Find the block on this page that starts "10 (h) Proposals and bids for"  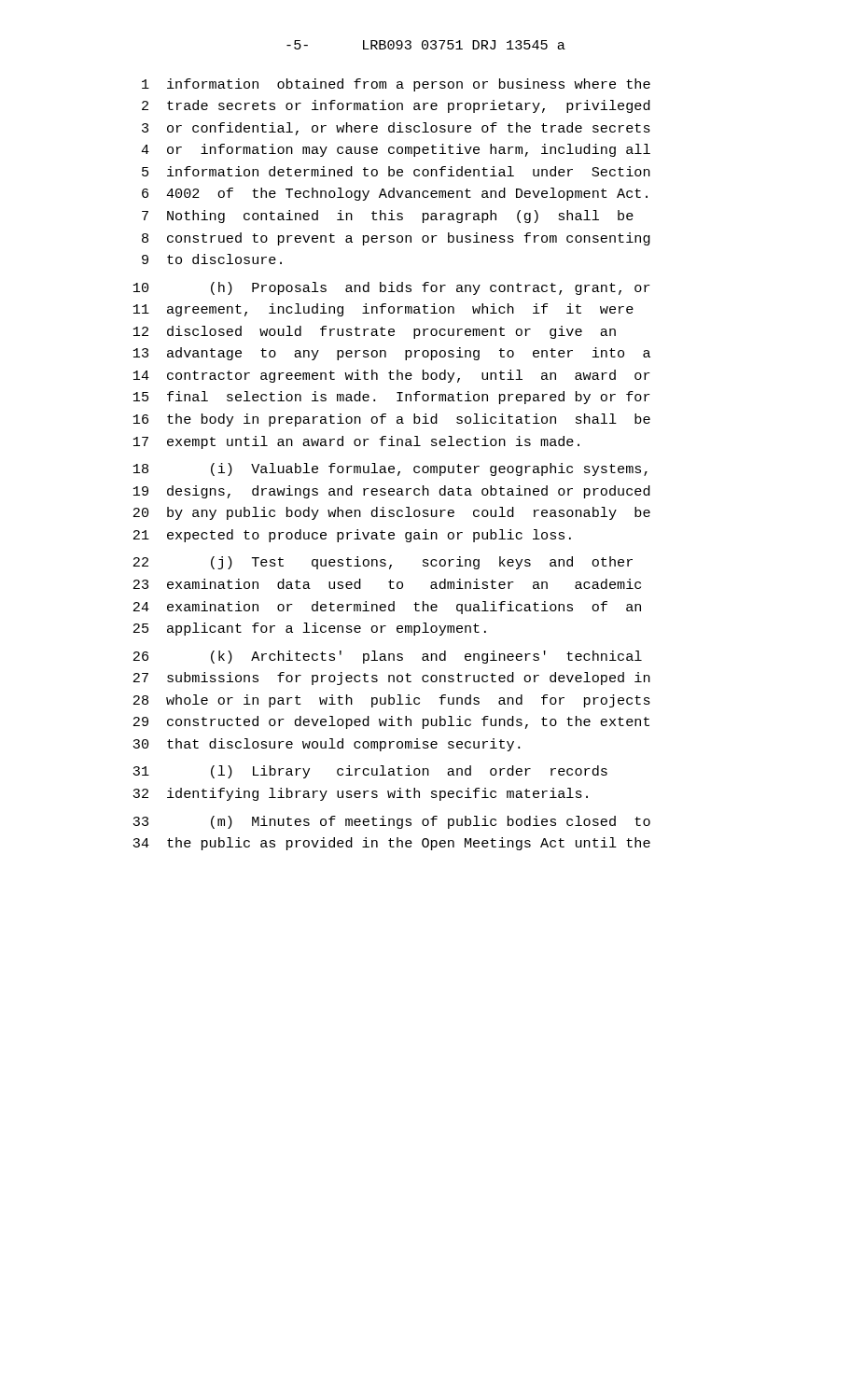444,366
